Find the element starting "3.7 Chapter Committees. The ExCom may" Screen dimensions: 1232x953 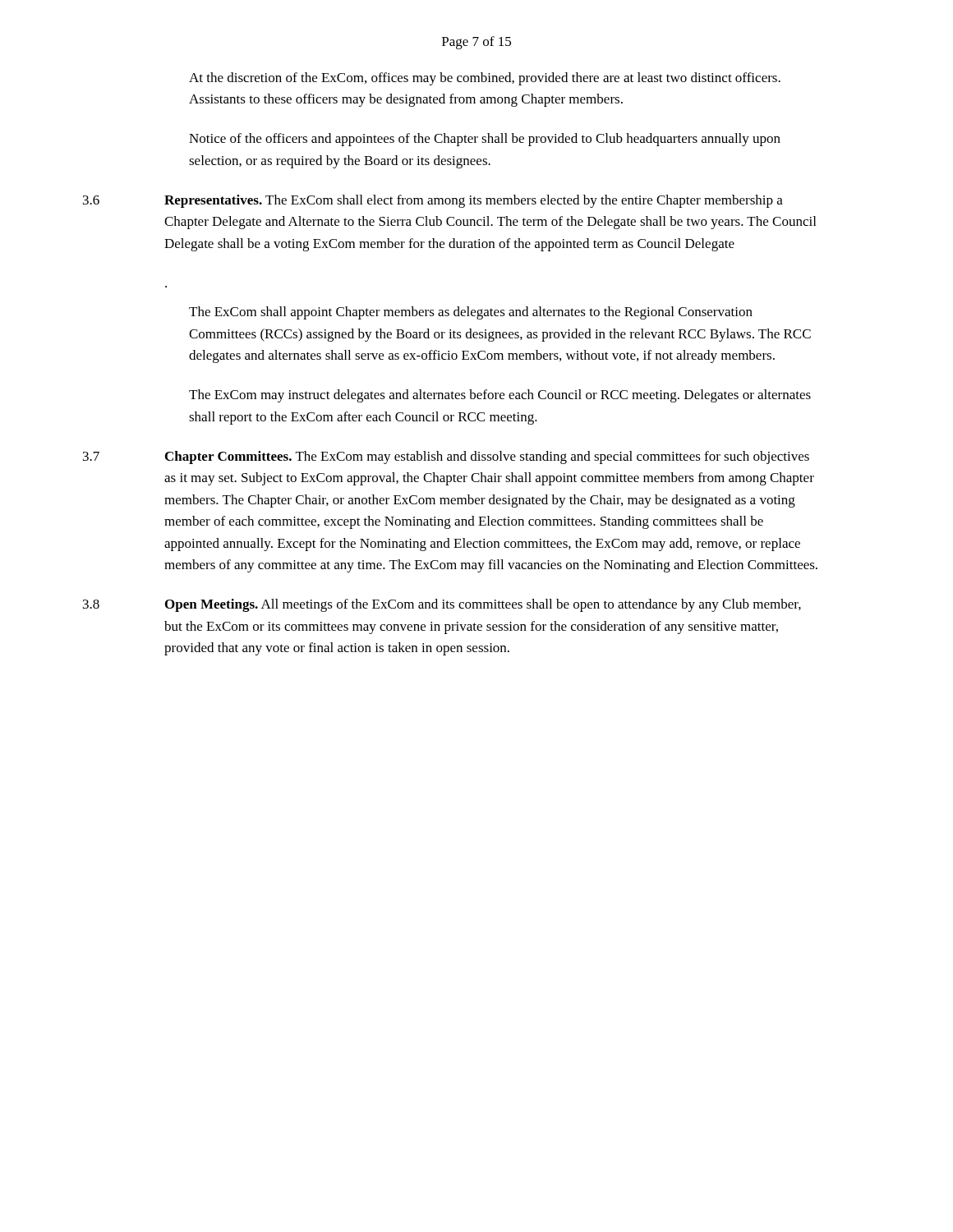click(452, 511)
